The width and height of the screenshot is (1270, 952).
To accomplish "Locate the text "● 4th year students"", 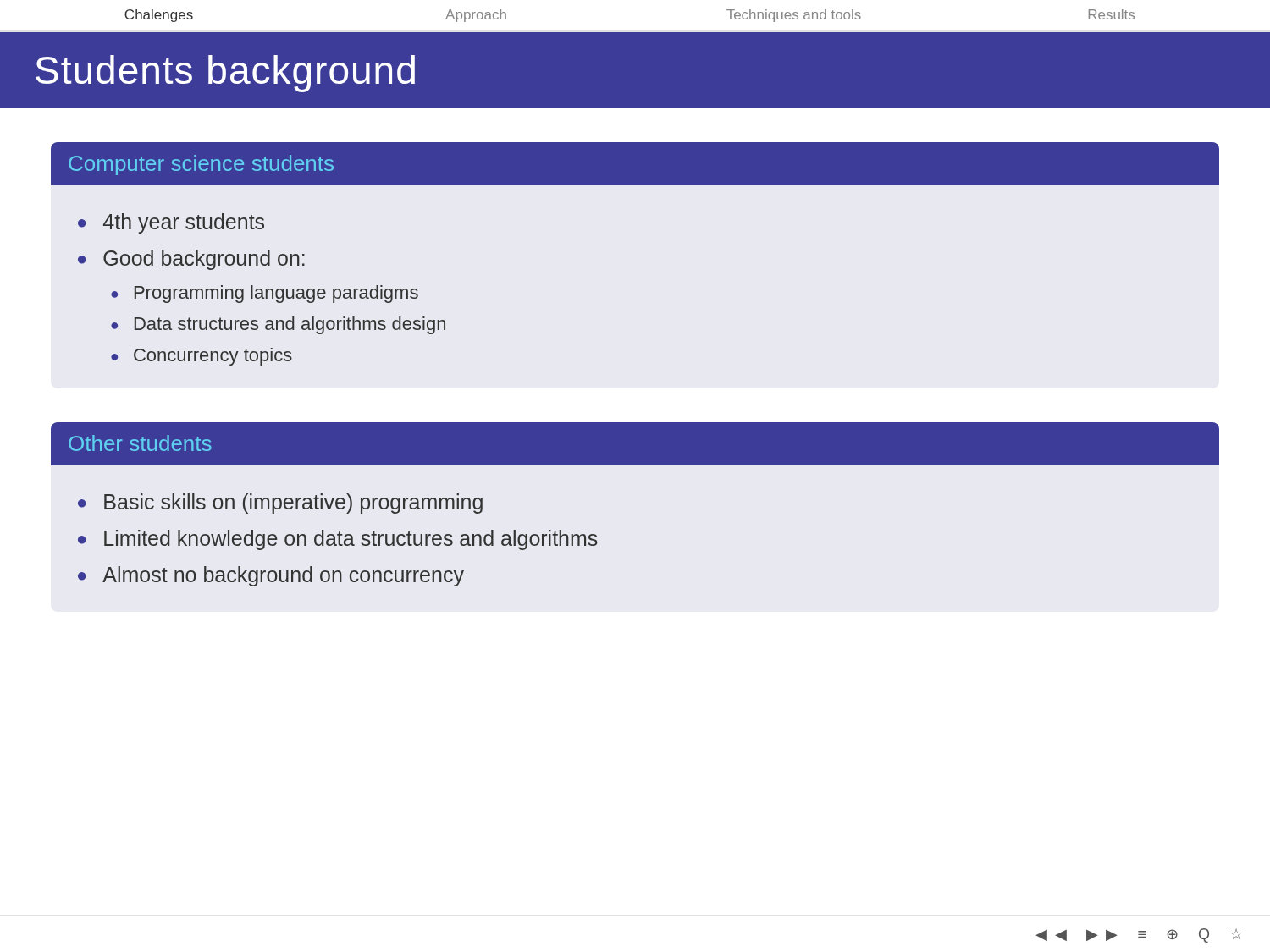I will pyautogui.click(x=171, y=222).
